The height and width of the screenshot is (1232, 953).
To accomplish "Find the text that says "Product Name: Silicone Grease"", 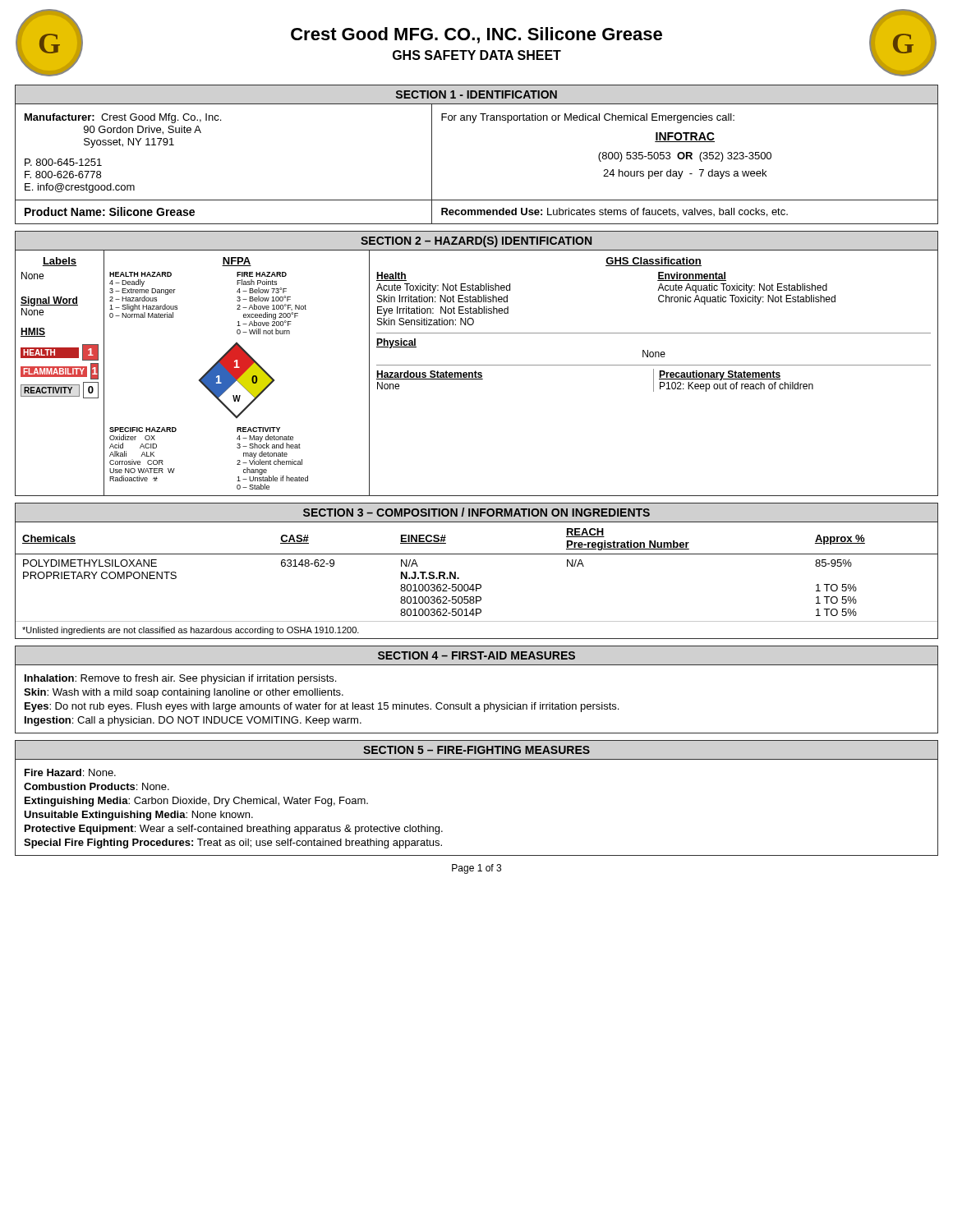I will pyautogui.click(x=109, y=212).
